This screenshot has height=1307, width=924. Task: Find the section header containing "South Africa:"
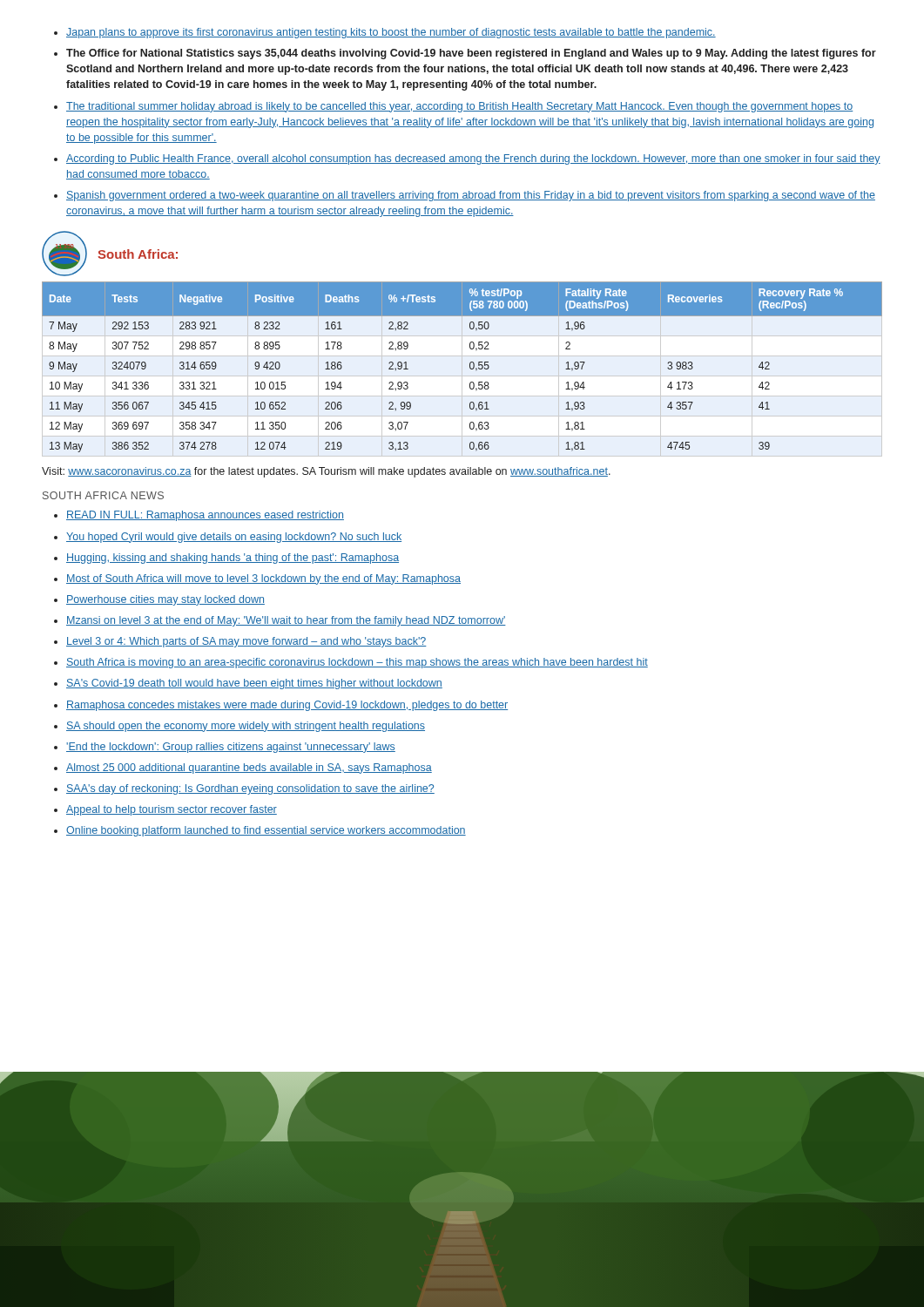[x=138, y=254]
